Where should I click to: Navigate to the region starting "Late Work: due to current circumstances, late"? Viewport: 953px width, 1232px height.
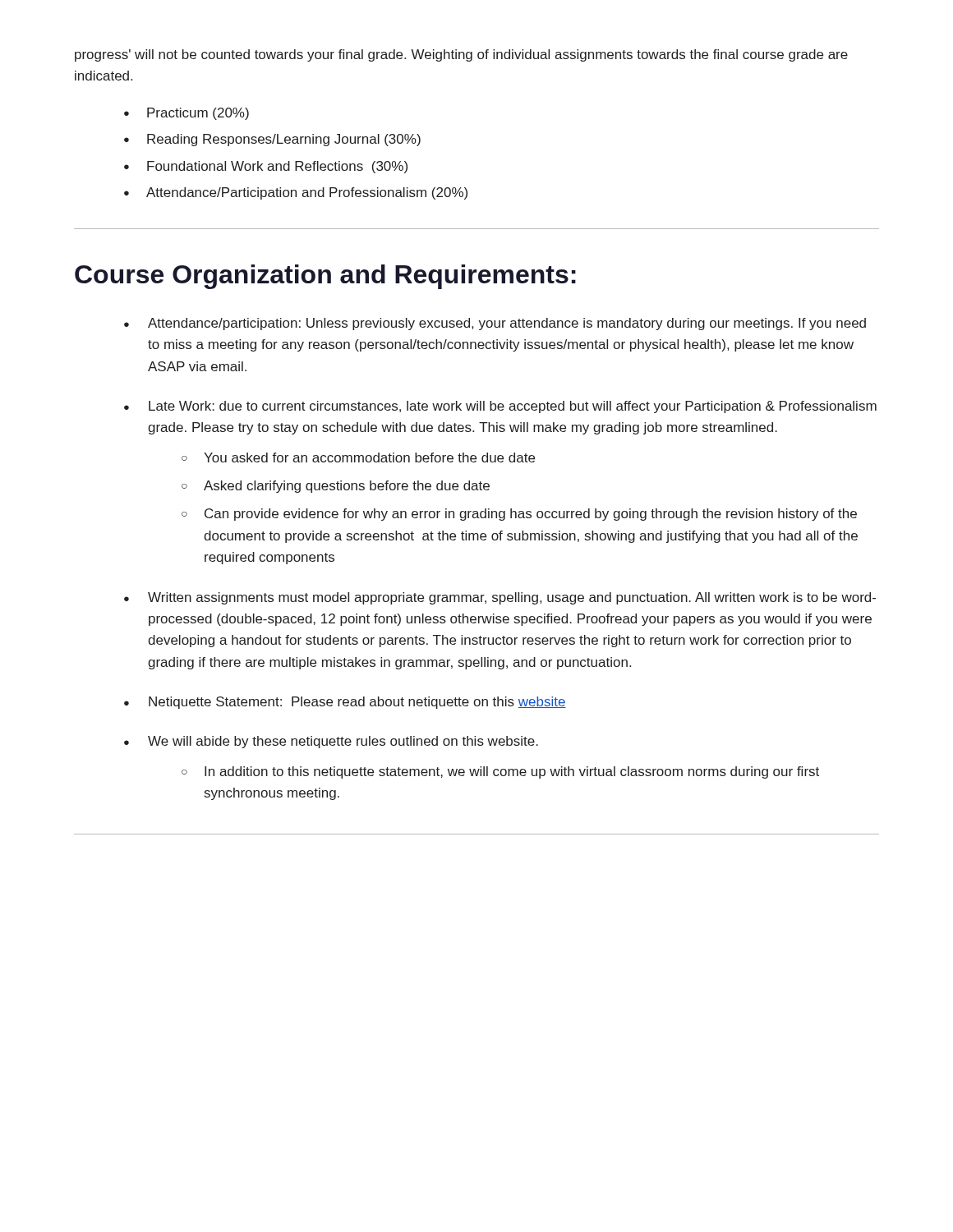513,407
